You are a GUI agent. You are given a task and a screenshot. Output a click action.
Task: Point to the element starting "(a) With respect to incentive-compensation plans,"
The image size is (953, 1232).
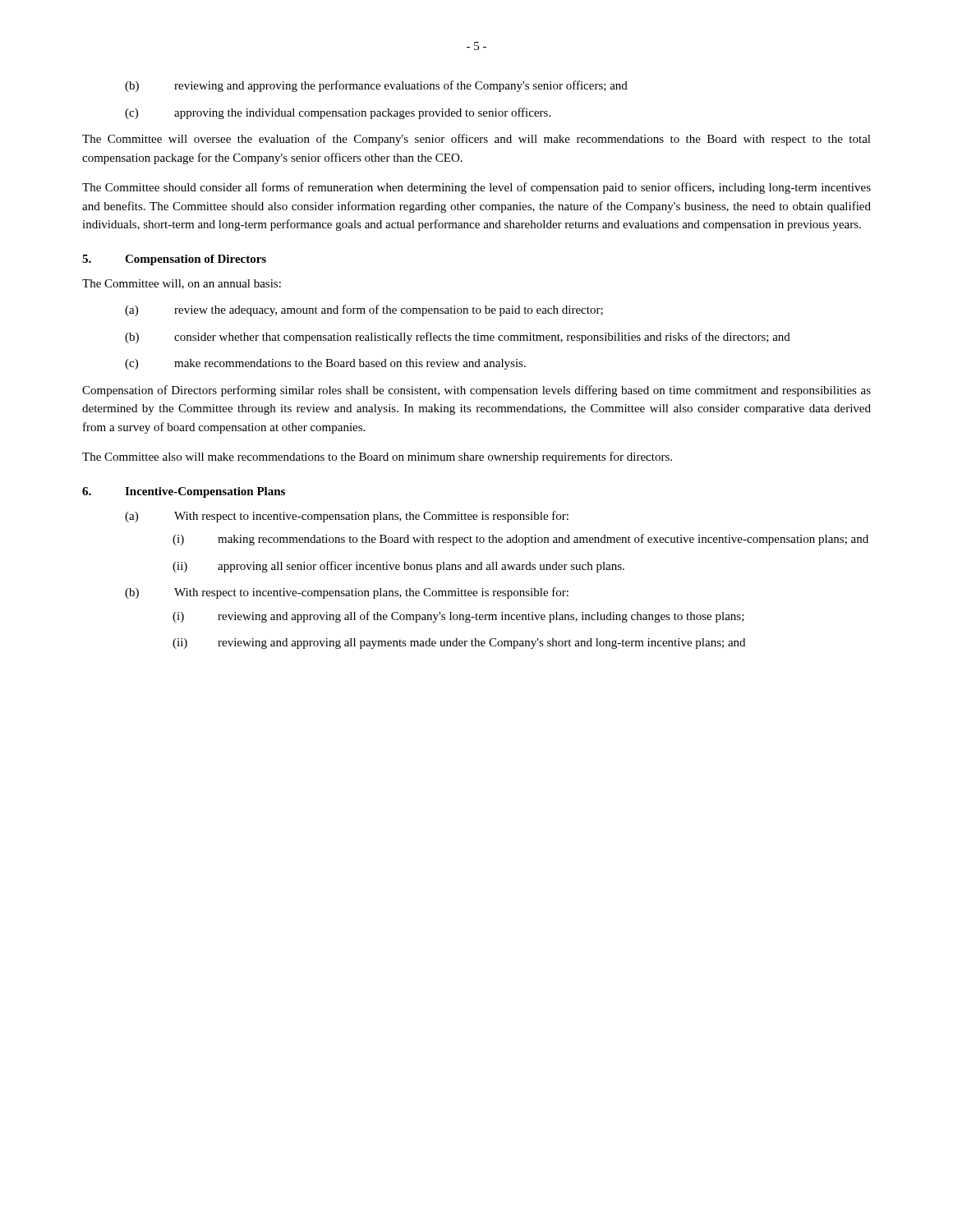(x=498, y=516)
